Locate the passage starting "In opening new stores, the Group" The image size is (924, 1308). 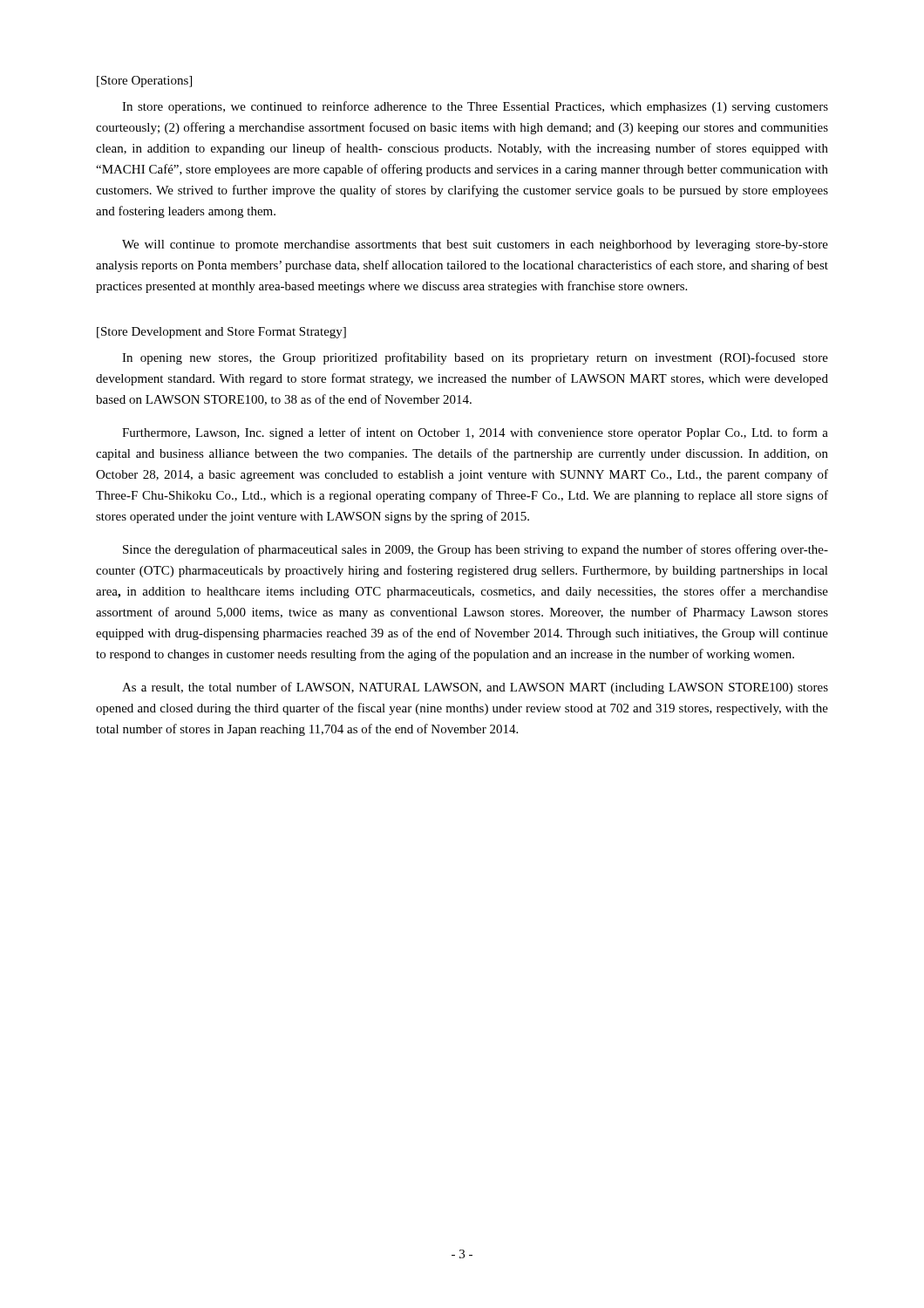[x=462, y=378]
